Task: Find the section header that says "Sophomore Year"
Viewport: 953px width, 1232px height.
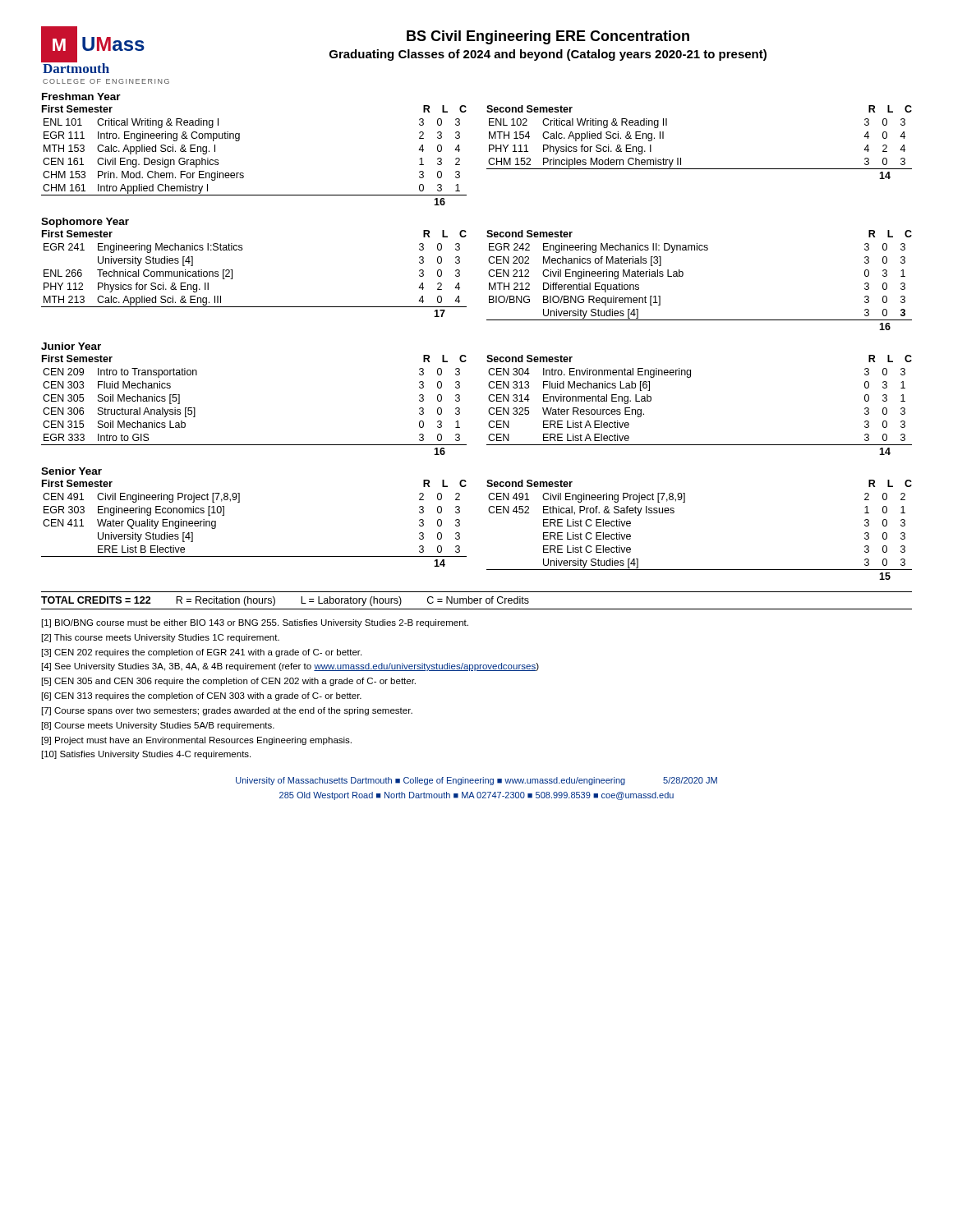Action: [x=85, y=221]
